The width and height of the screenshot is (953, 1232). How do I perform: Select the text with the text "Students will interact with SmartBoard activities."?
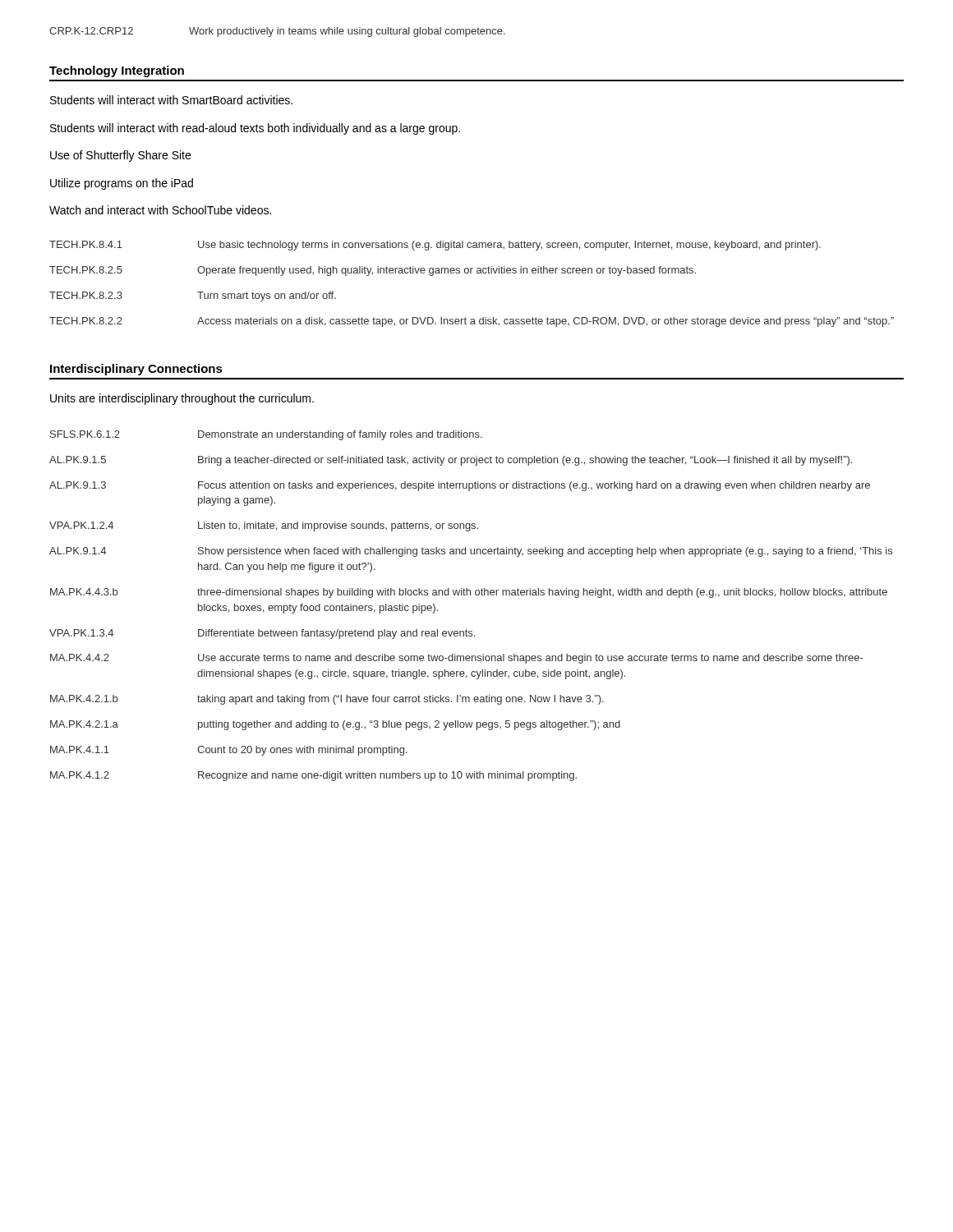(171, 100)
